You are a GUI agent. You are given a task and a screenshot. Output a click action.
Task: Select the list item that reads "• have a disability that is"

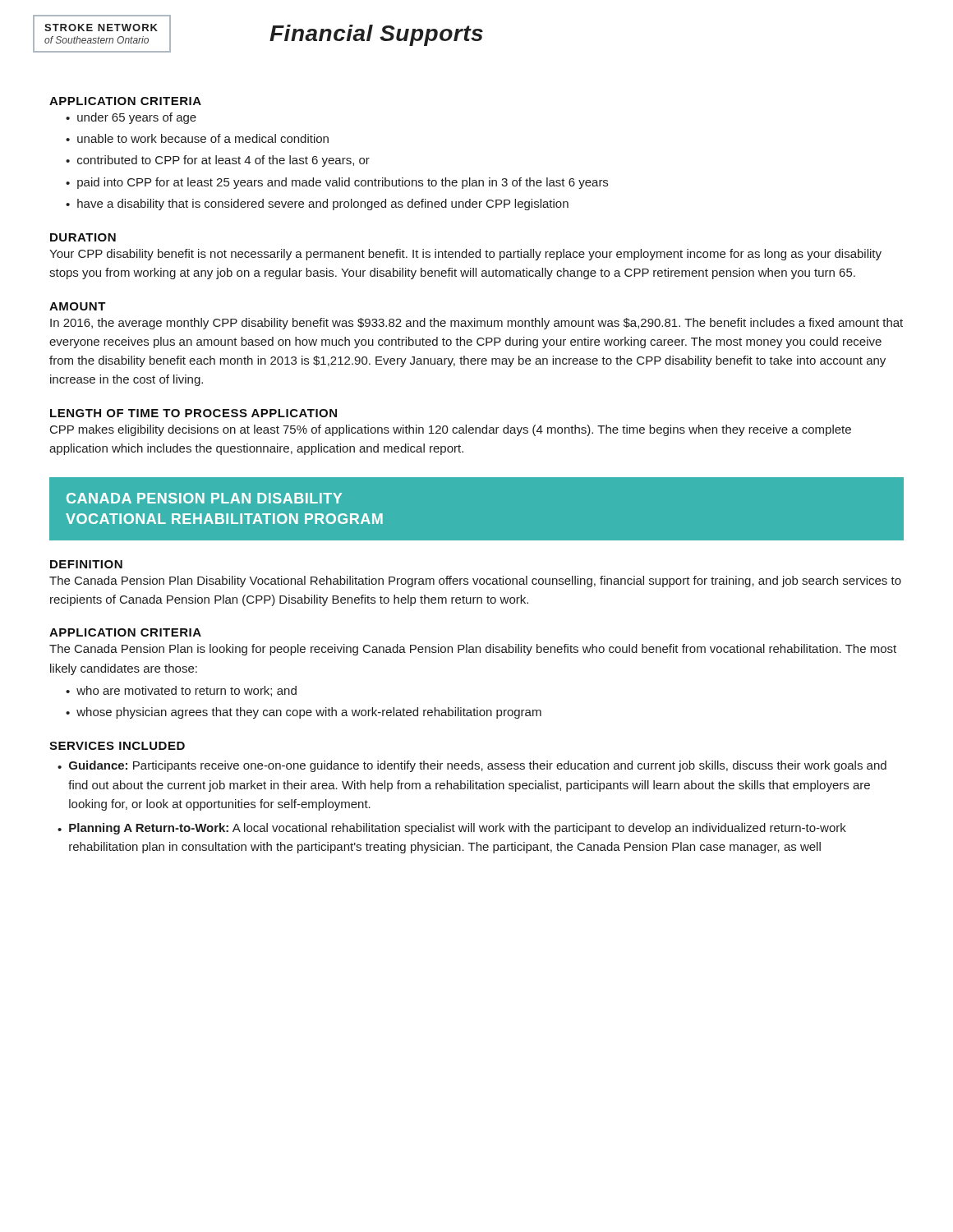point(317,204)
